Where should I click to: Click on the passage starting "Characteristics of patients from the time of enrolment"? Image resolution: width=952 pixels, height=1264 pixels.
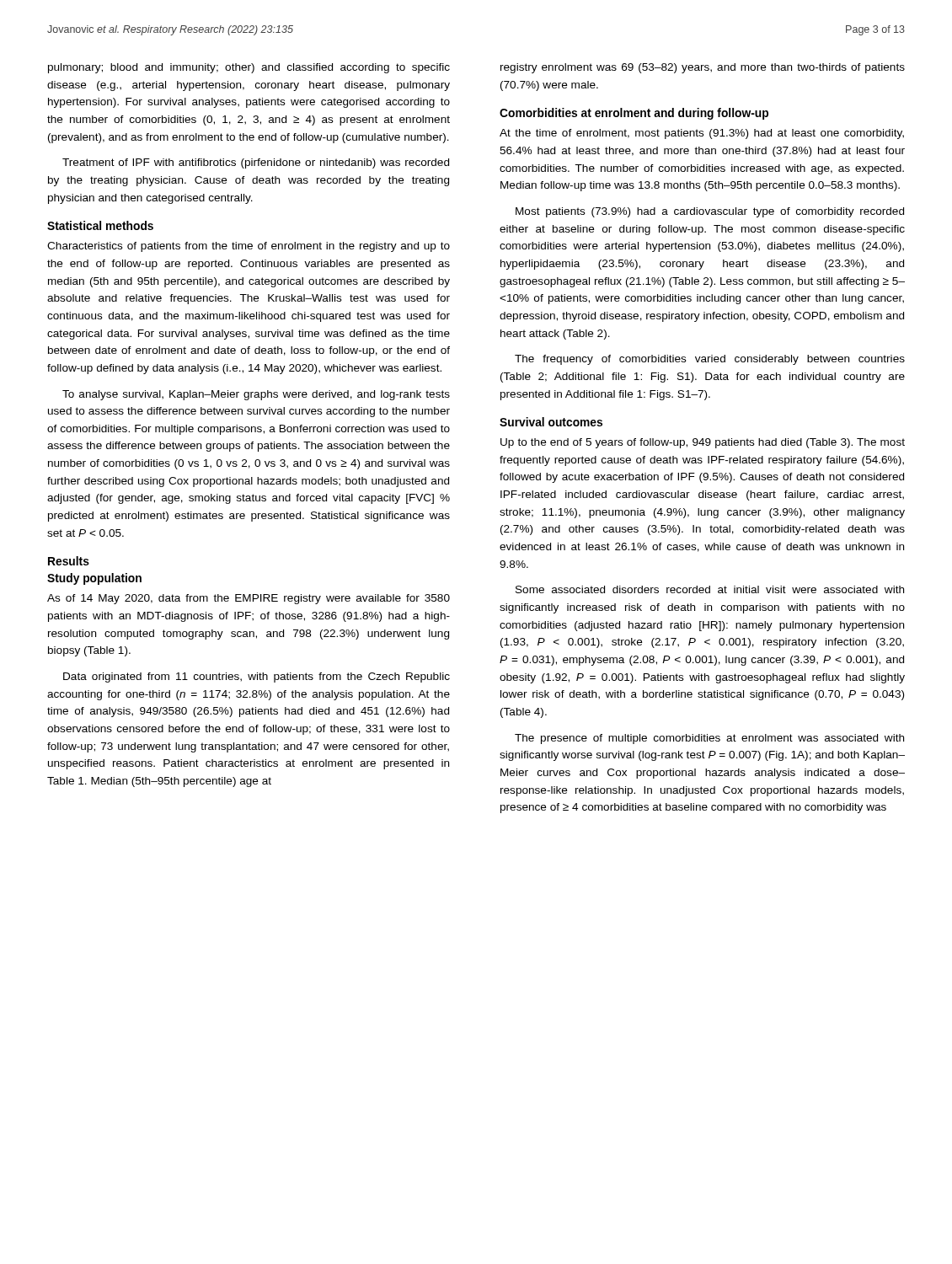[249, 307]
